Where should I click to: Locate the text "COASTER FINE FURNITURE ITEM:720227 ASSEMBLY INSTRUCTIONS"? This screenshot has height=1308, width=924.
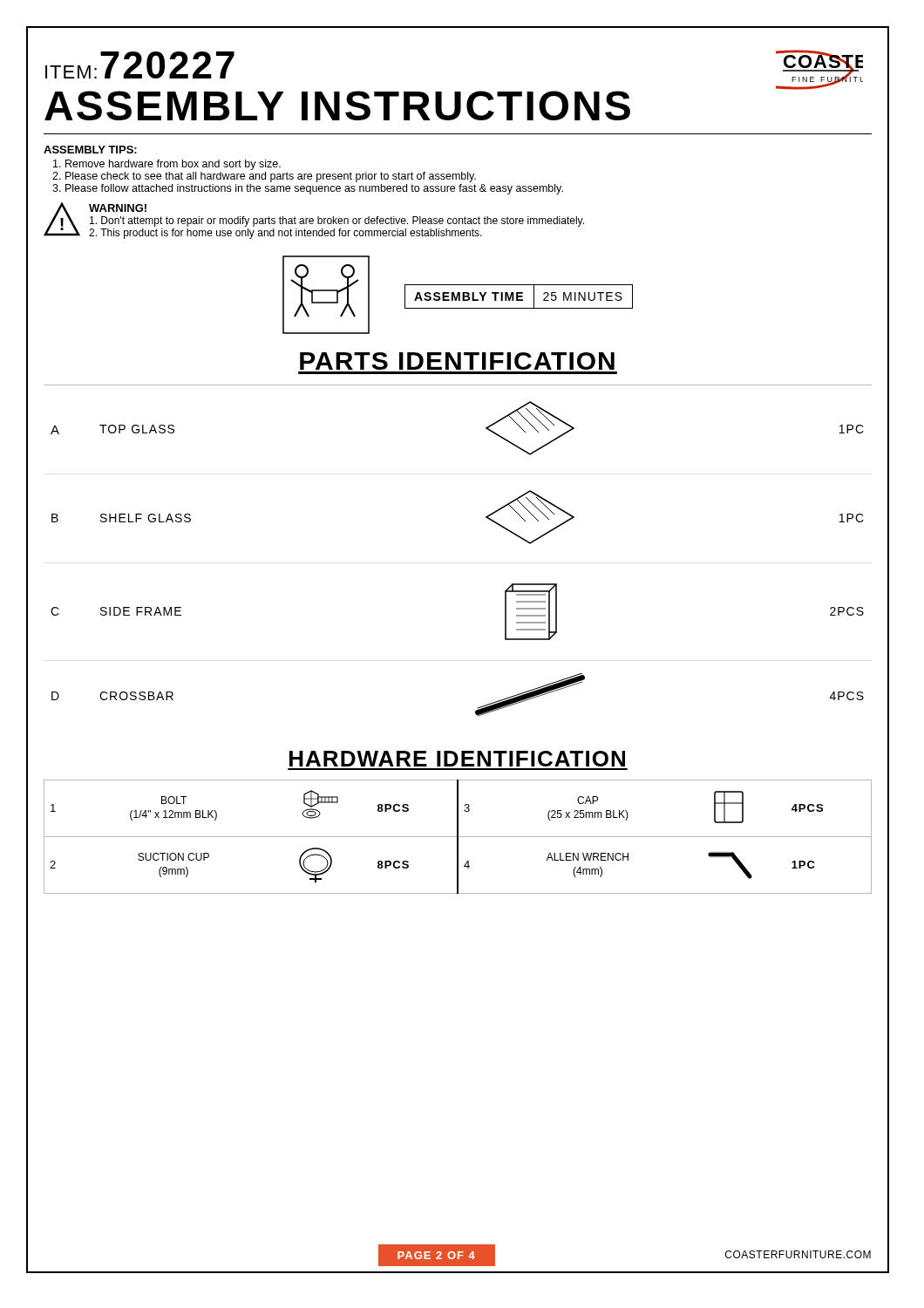pyautogui.click(x=458, y=87)
